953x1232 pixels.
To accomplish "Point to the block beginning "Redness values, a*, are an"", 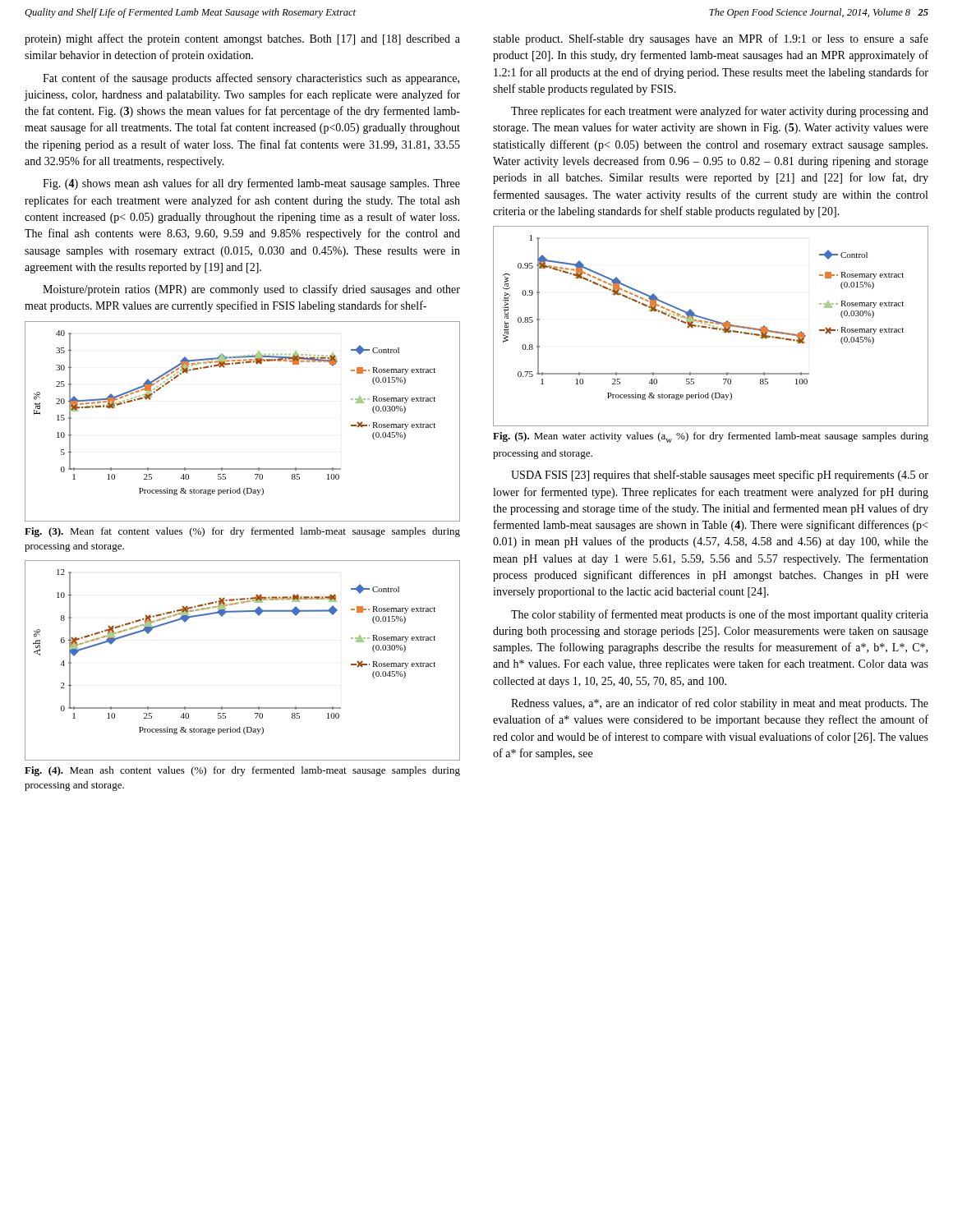I will point(711,729).
